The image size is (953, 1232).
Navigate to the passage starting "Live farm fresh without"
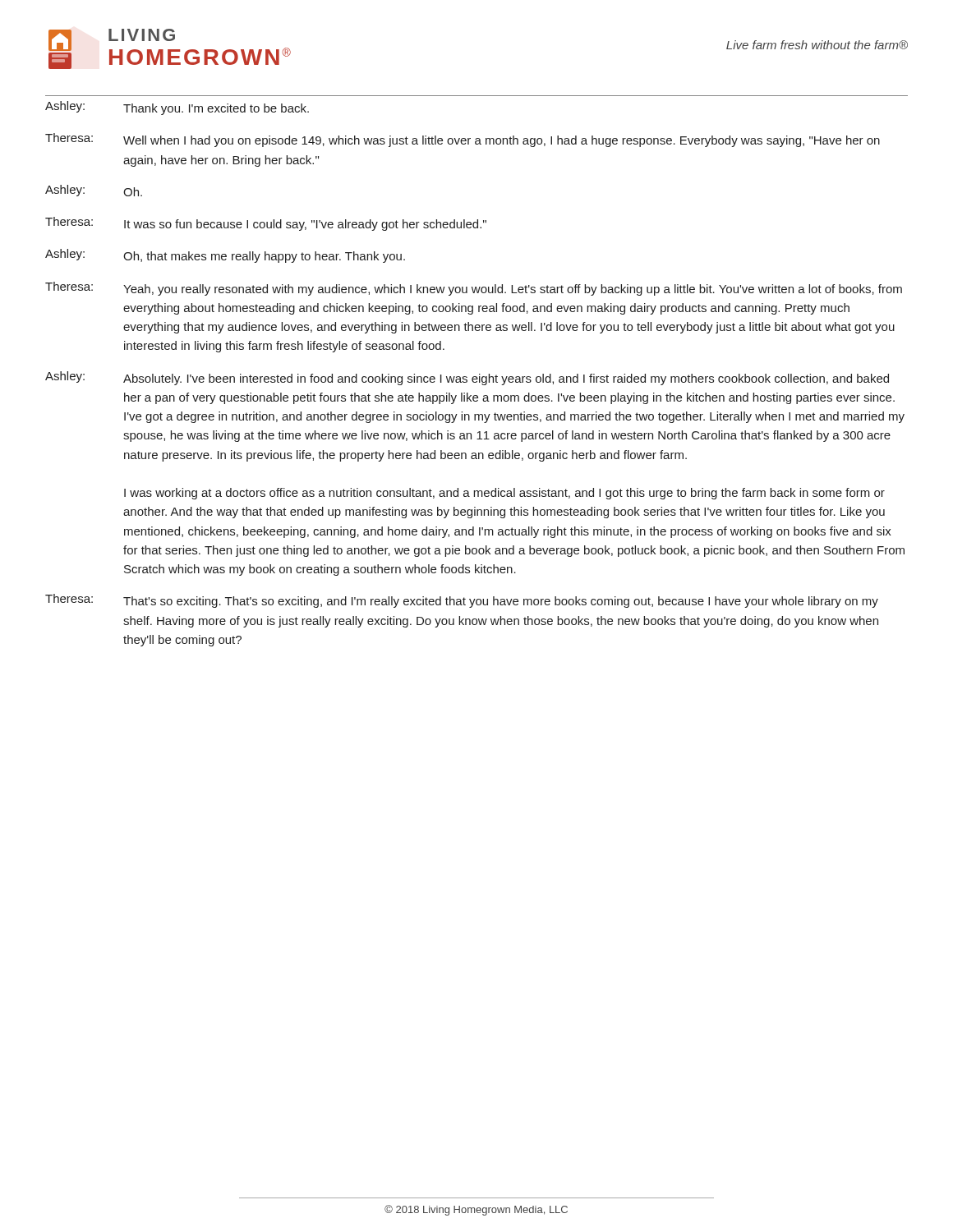tap(817, 45)
